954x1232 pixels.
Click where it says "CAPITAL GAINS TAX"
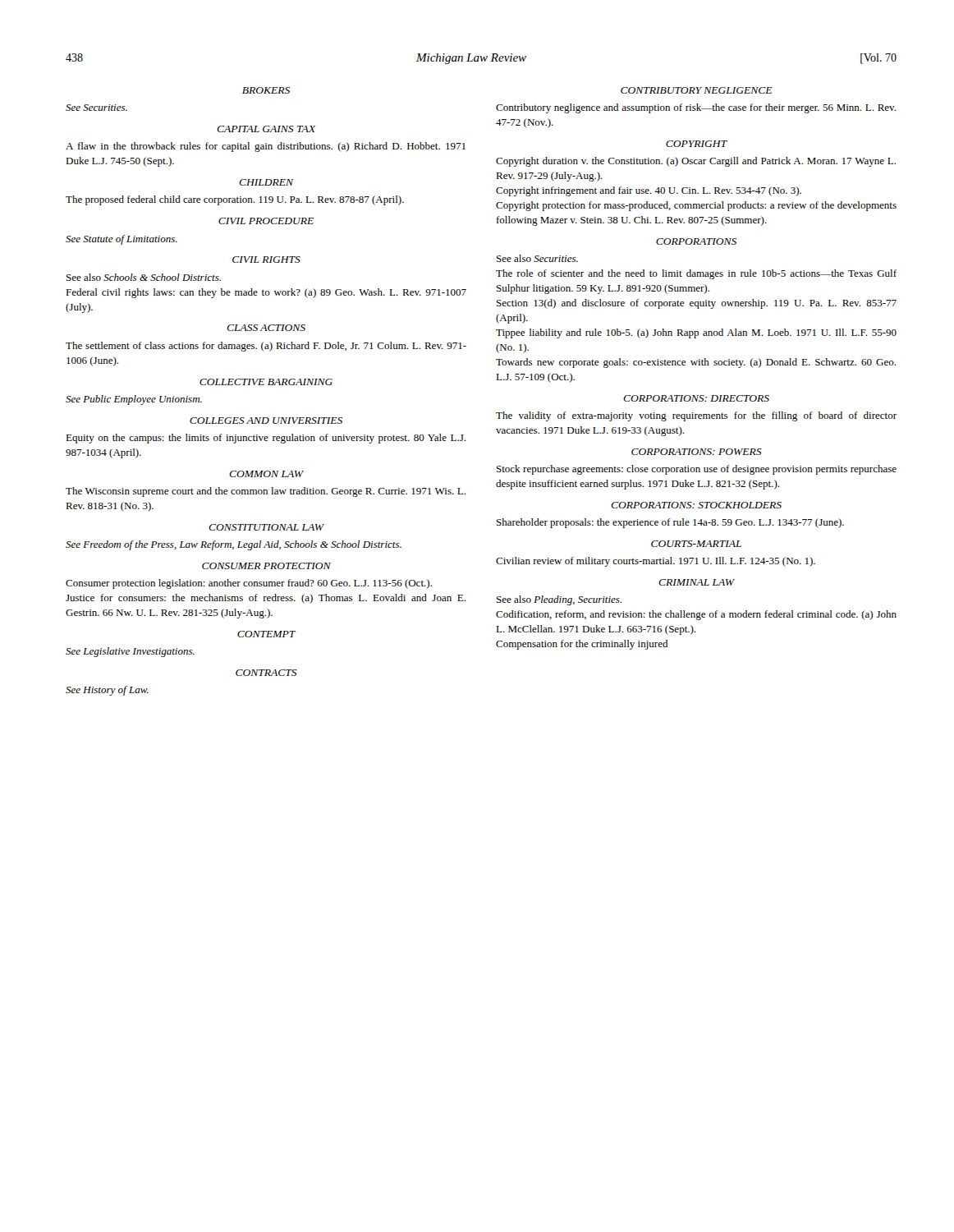point(266,129)
